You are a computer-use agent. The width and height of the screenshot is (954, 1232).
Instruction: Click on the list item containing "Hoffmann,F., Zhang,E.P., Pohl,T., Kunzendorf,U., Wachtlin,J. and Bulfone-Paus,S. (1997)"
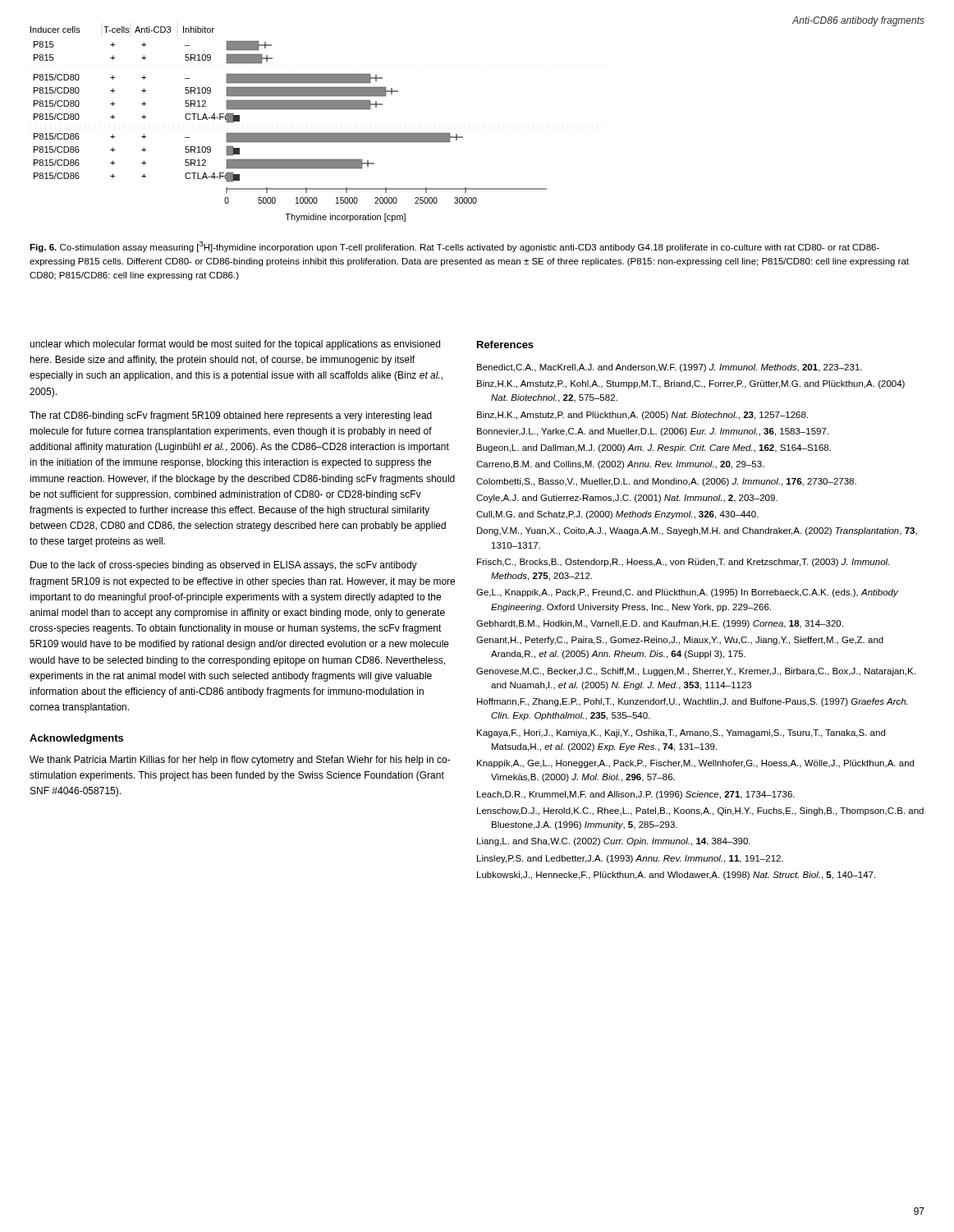click(692, 709)
